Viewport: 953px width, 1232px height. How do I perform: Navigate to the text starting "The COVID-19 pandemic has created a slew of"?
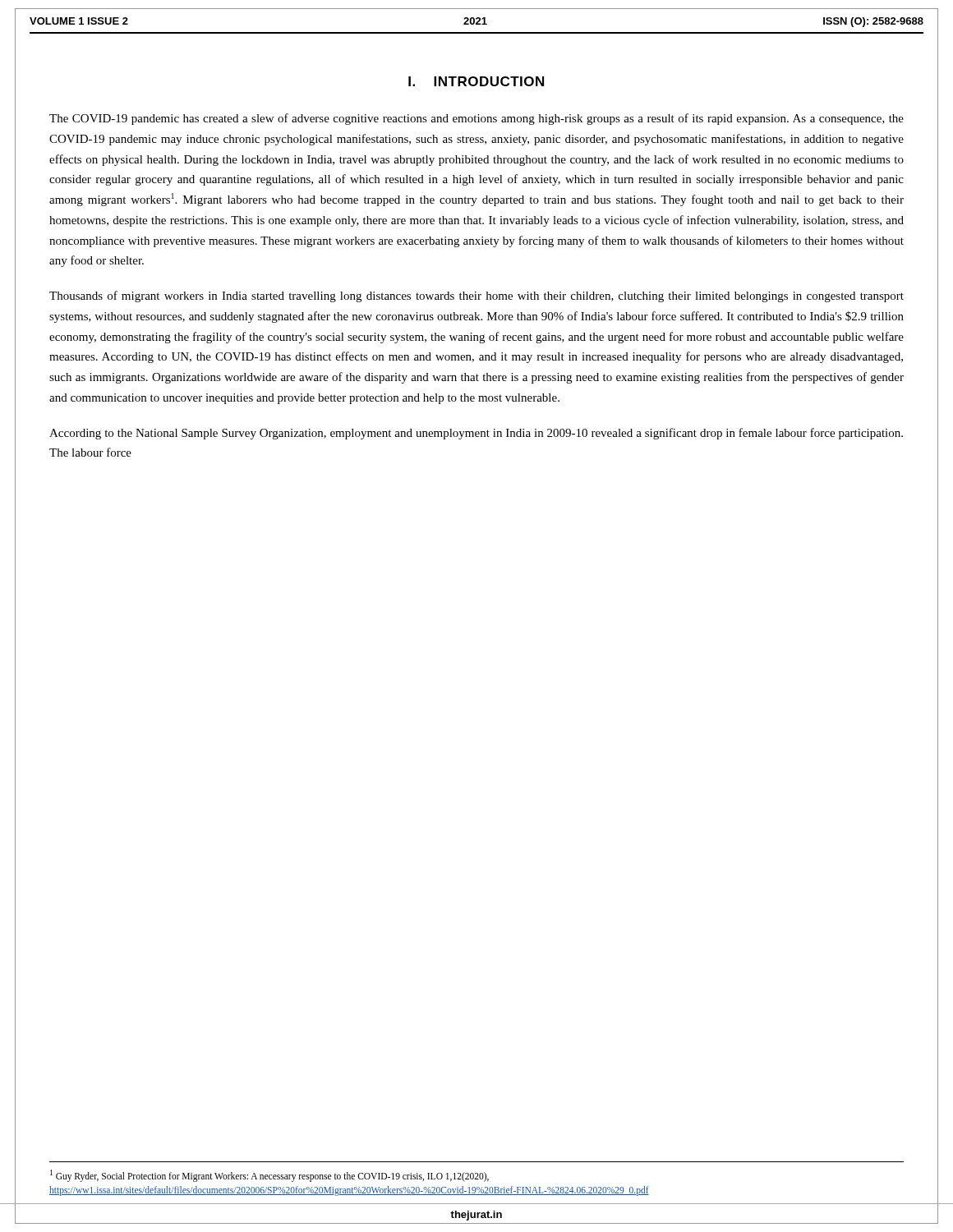pos(476,189)
